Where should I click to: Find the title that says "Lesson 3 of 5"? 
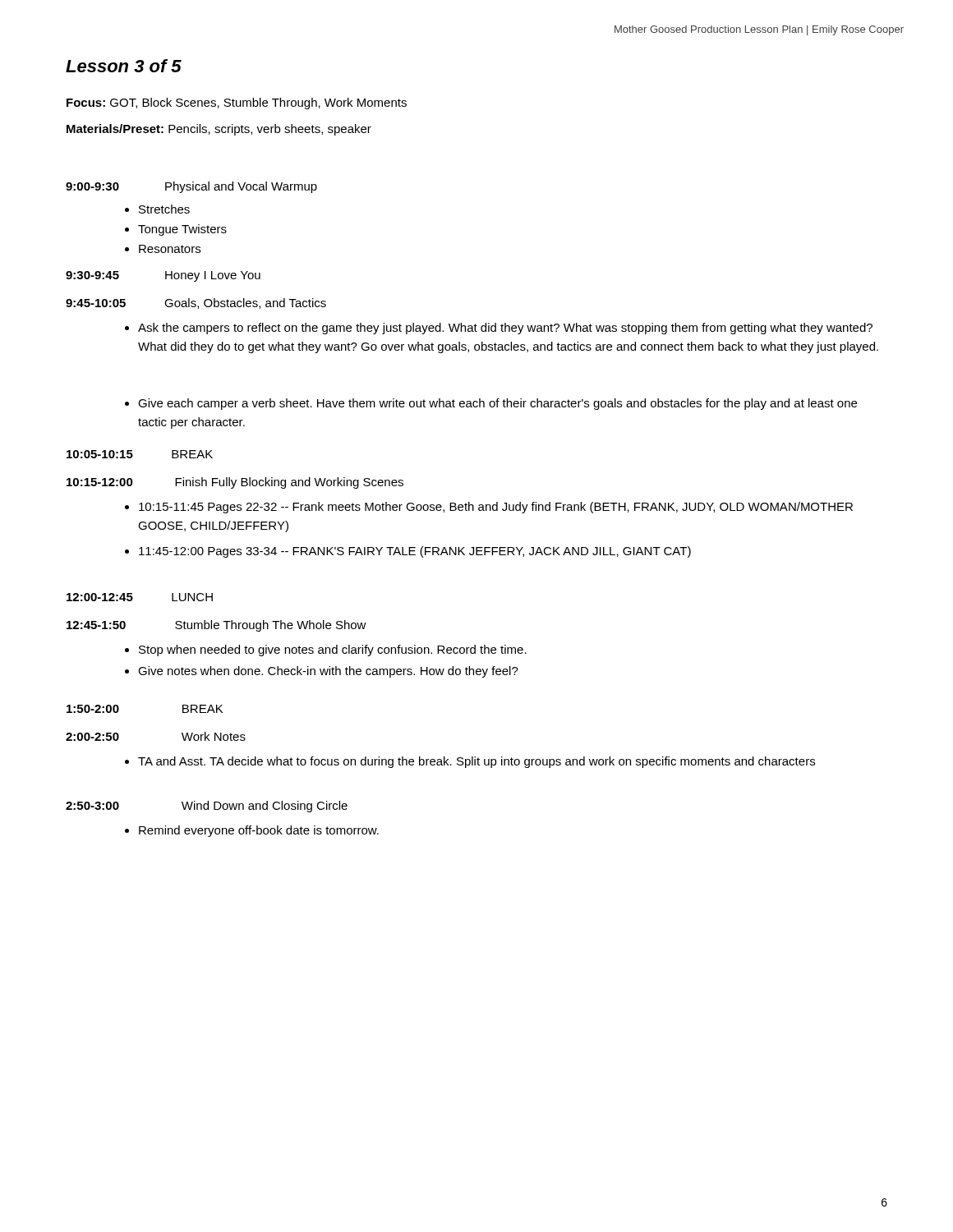[x=124, y=66]
